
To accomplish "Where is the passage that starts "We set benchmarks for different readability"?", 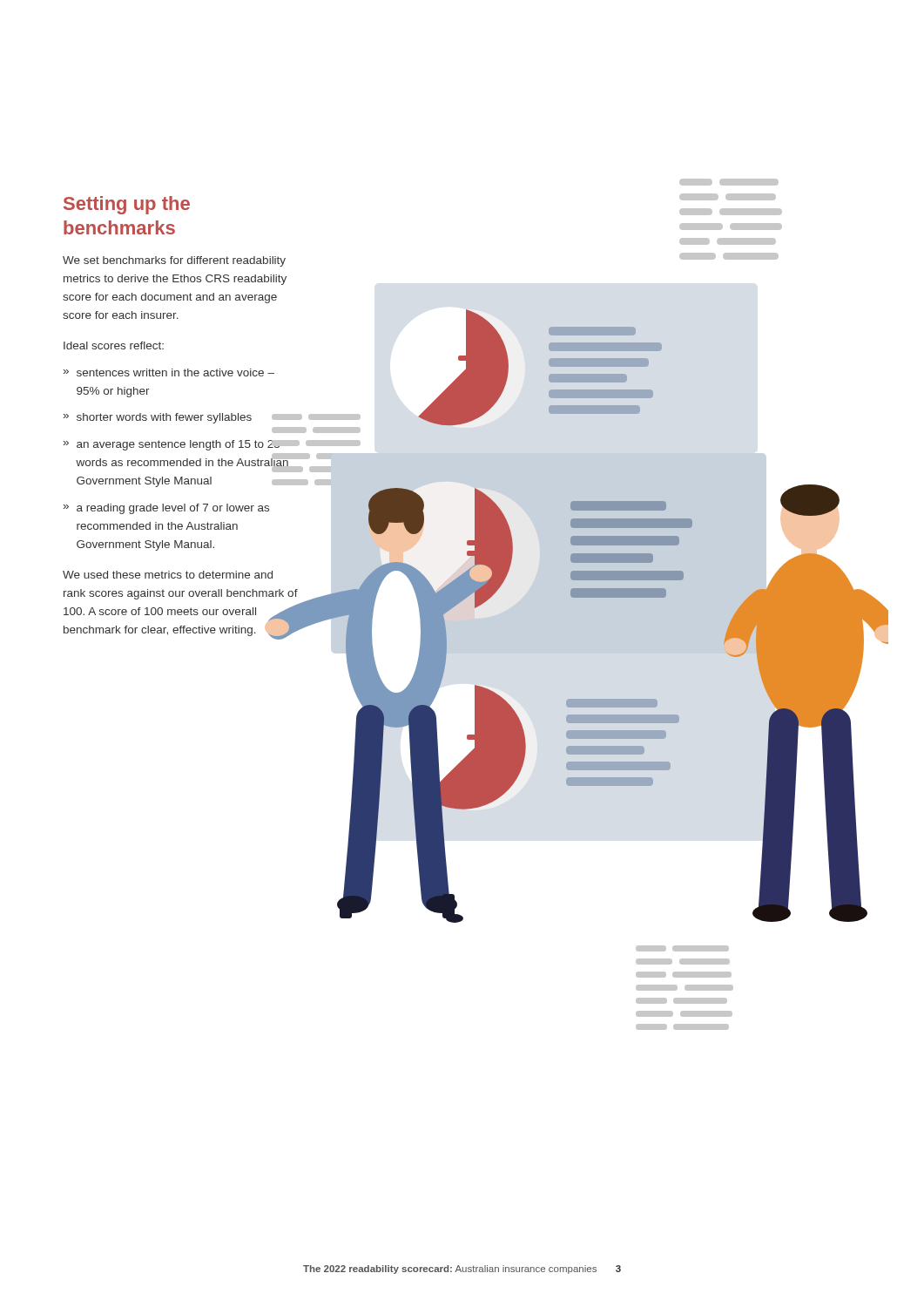I will [x=175, y=287].
